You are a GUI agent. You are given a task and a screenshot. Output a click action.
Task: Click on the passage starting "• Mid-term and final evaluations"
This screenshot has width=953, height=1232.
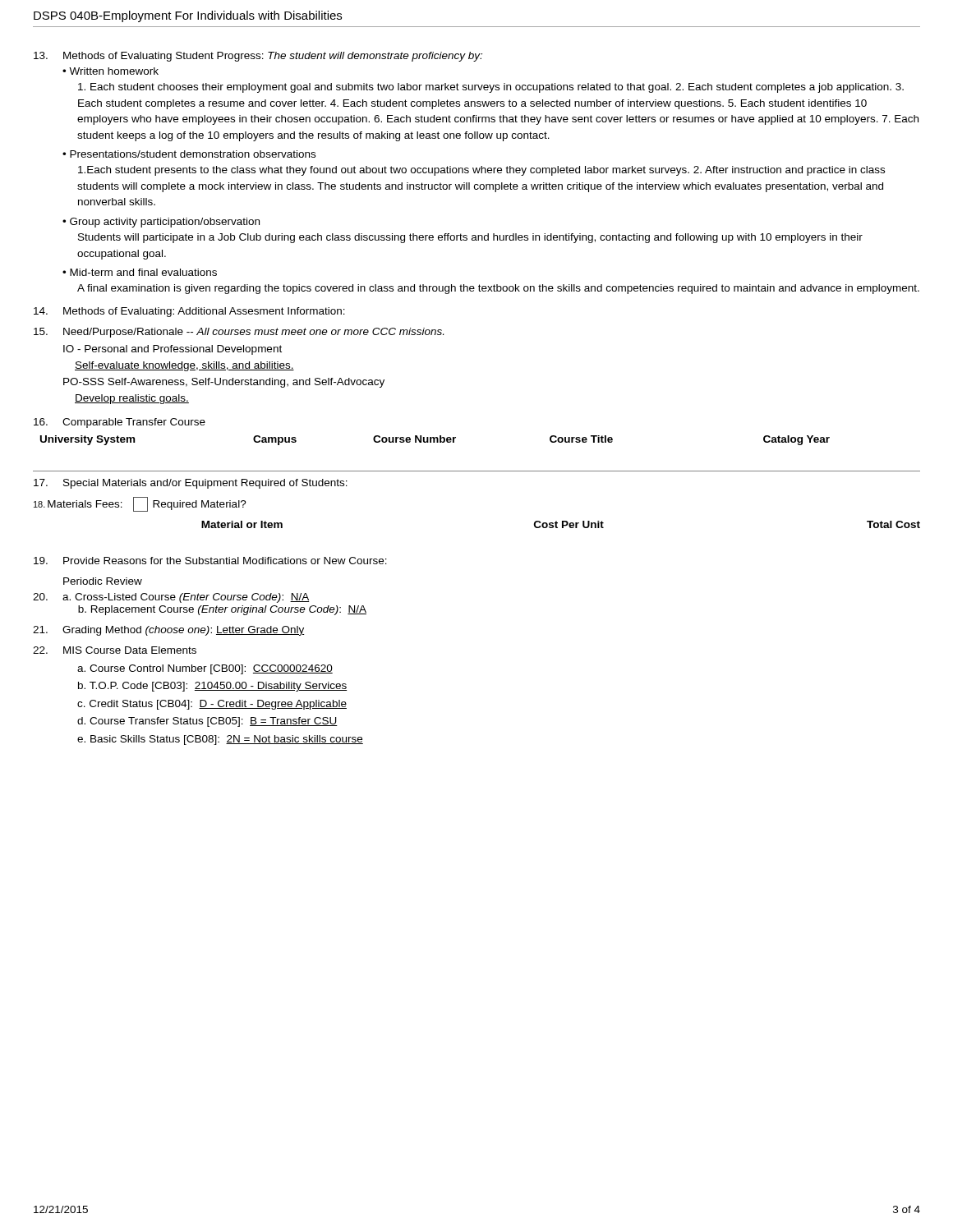tap(140, 272)
